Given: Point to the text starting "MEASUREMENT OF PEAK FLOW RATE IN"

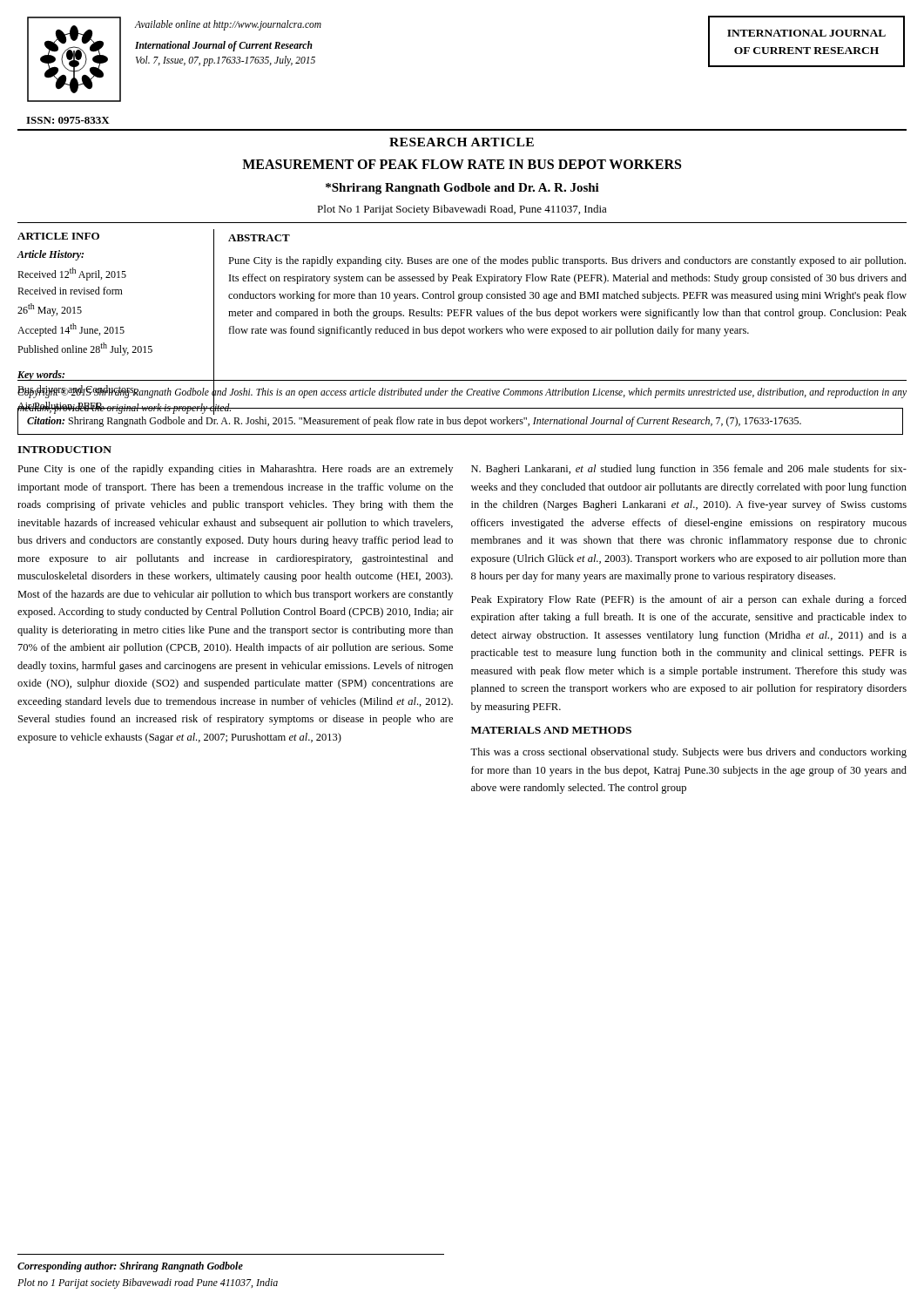Looking at the screenshot, I should click(462, 164).
